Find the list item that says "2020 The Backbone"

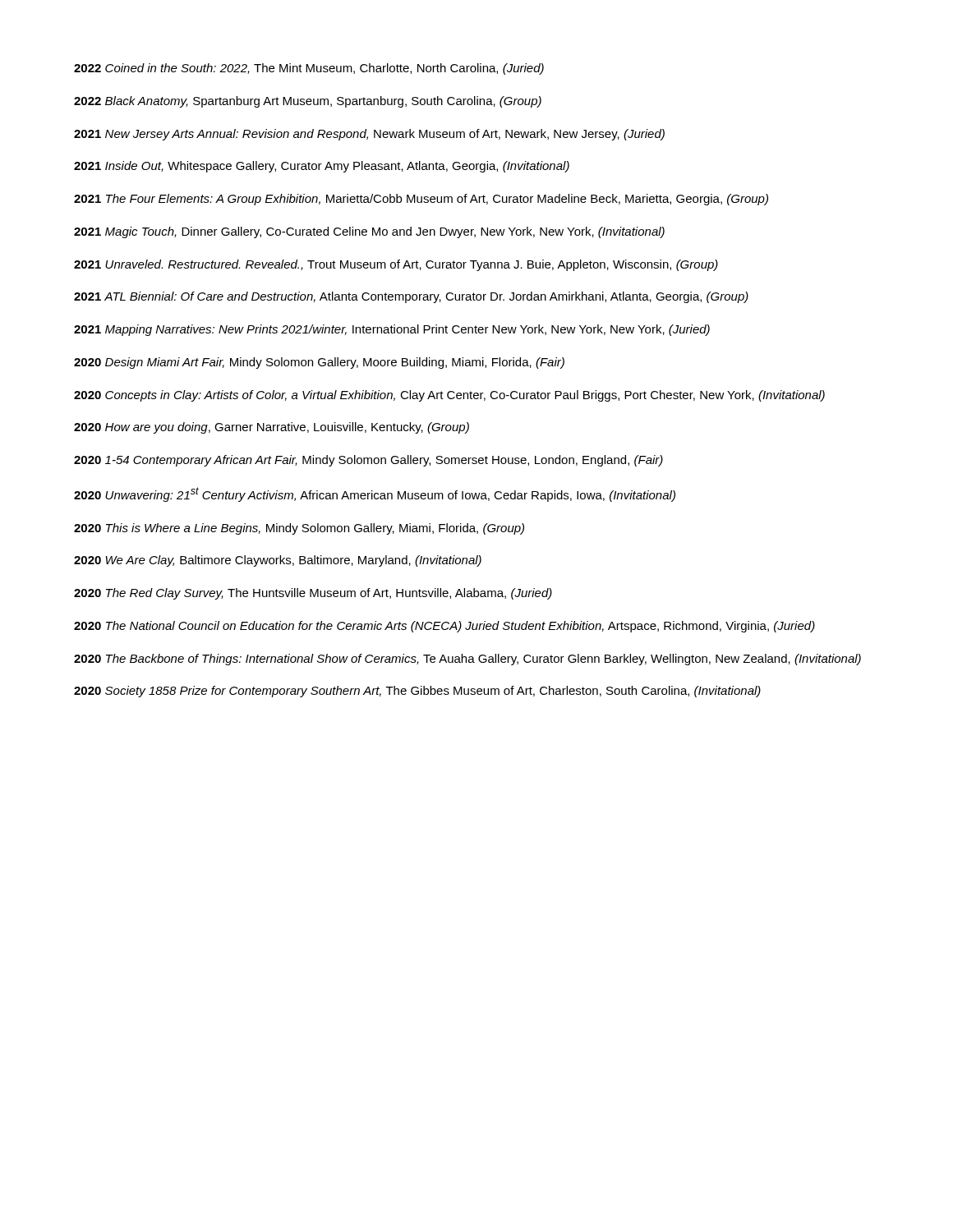[468, 658]
